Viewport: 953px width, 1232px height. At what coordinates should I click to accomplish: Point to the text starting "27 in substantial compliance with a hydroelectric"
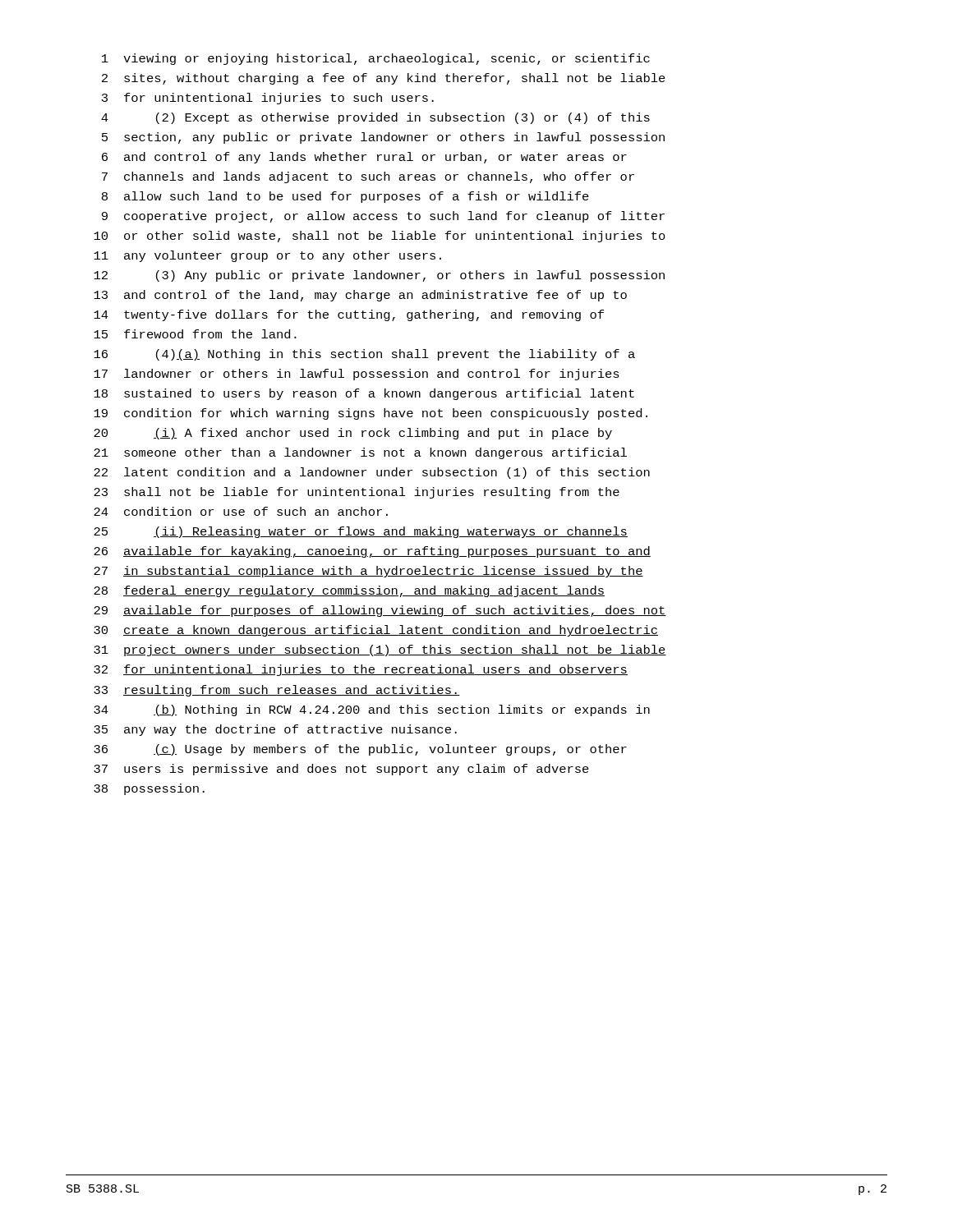476,572
